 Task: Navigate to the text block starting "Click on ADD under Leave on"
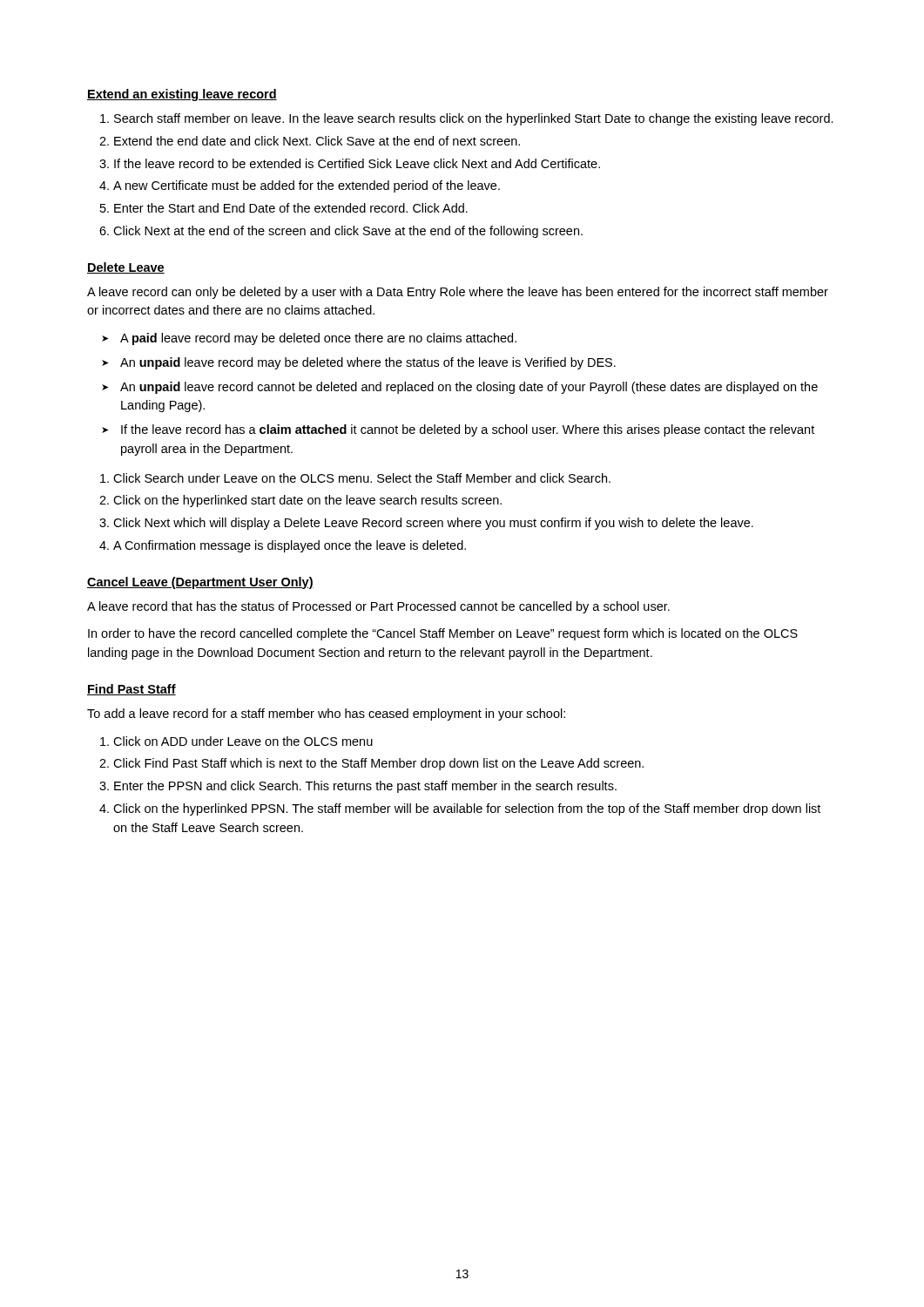click(462, 785)
